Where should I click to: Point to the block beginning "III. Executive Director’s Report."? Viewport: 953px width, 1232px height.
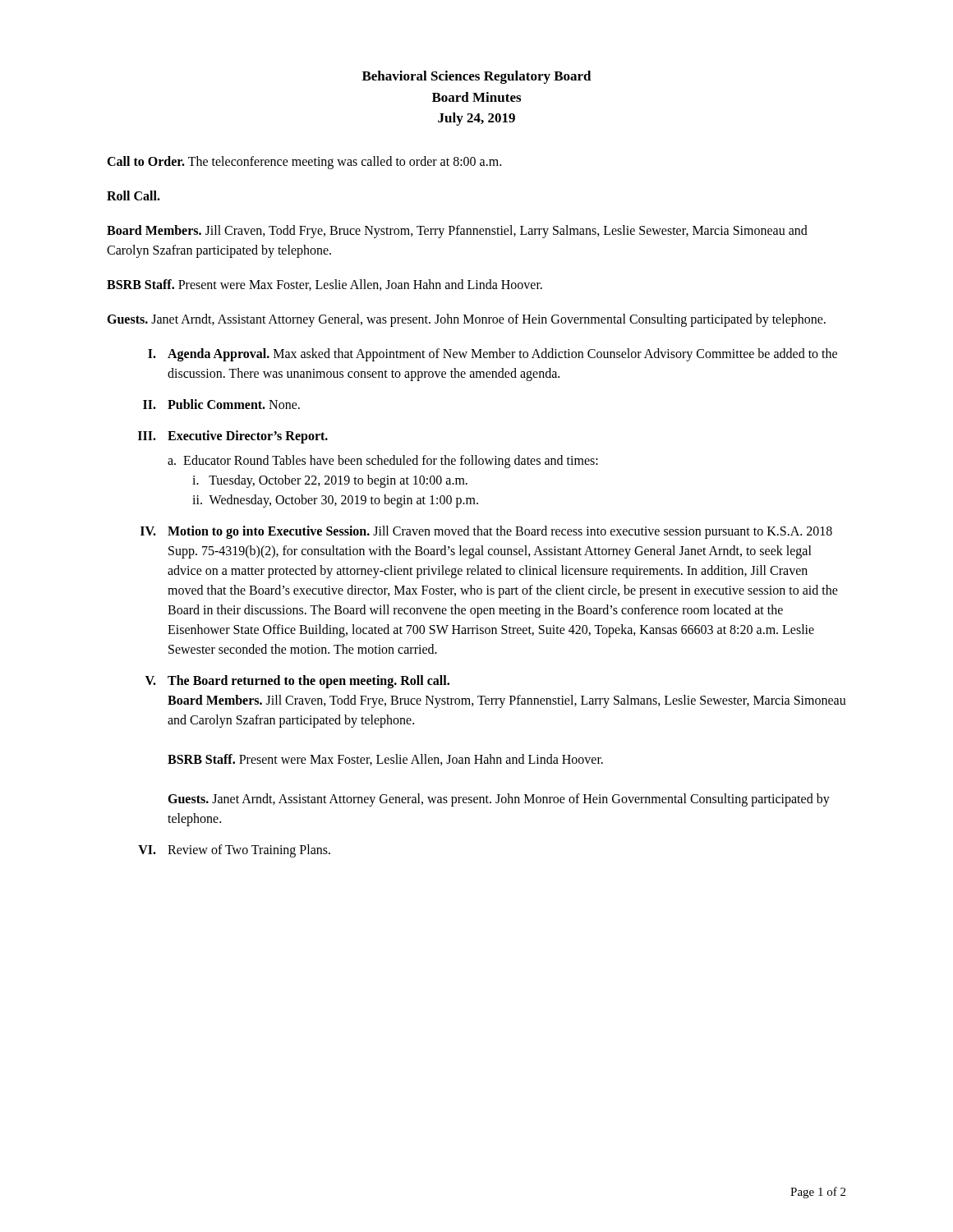coord(476,468)
